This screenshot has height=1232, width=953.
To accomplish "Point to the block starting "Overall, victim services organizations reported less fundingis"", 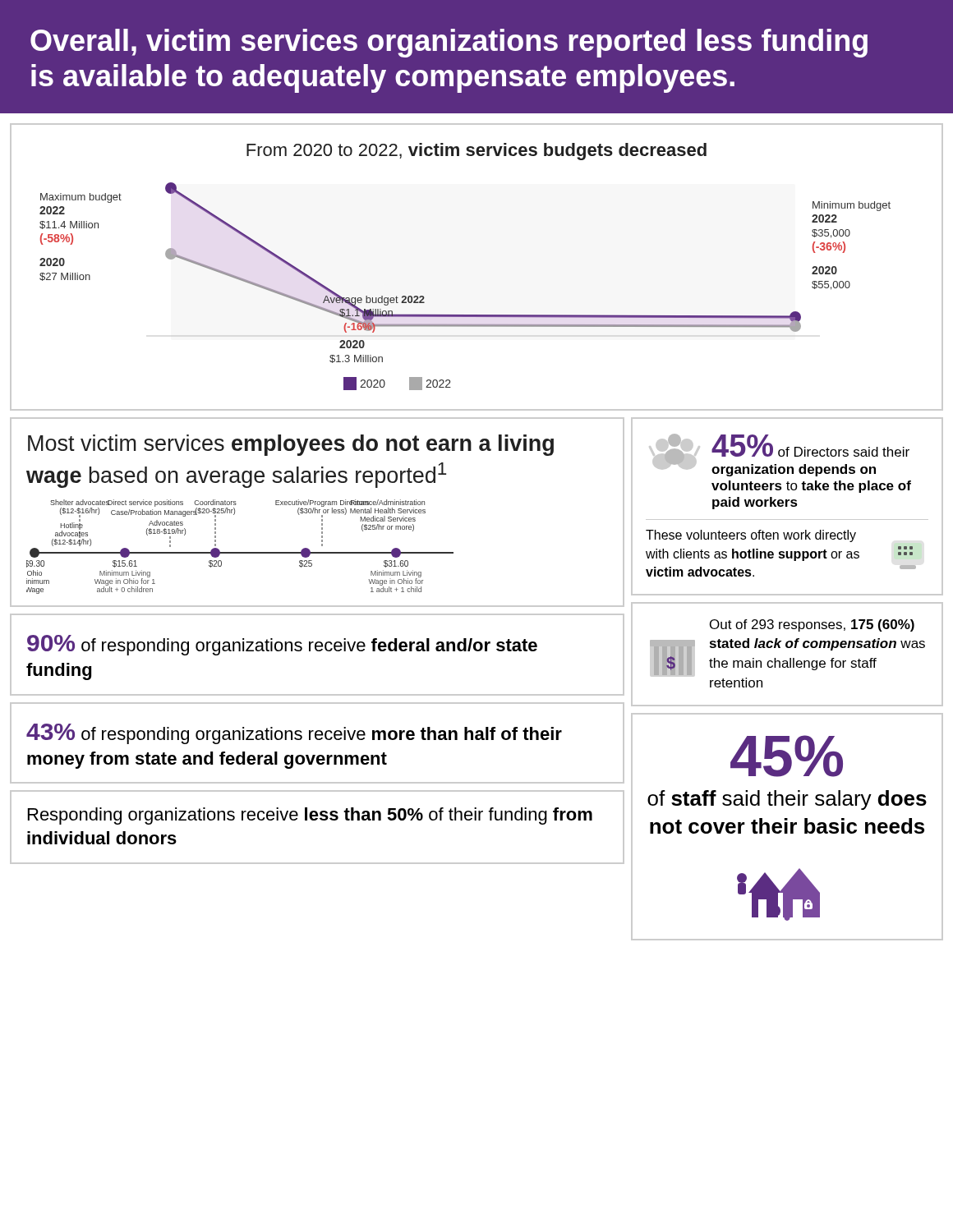I will point(476,58).
